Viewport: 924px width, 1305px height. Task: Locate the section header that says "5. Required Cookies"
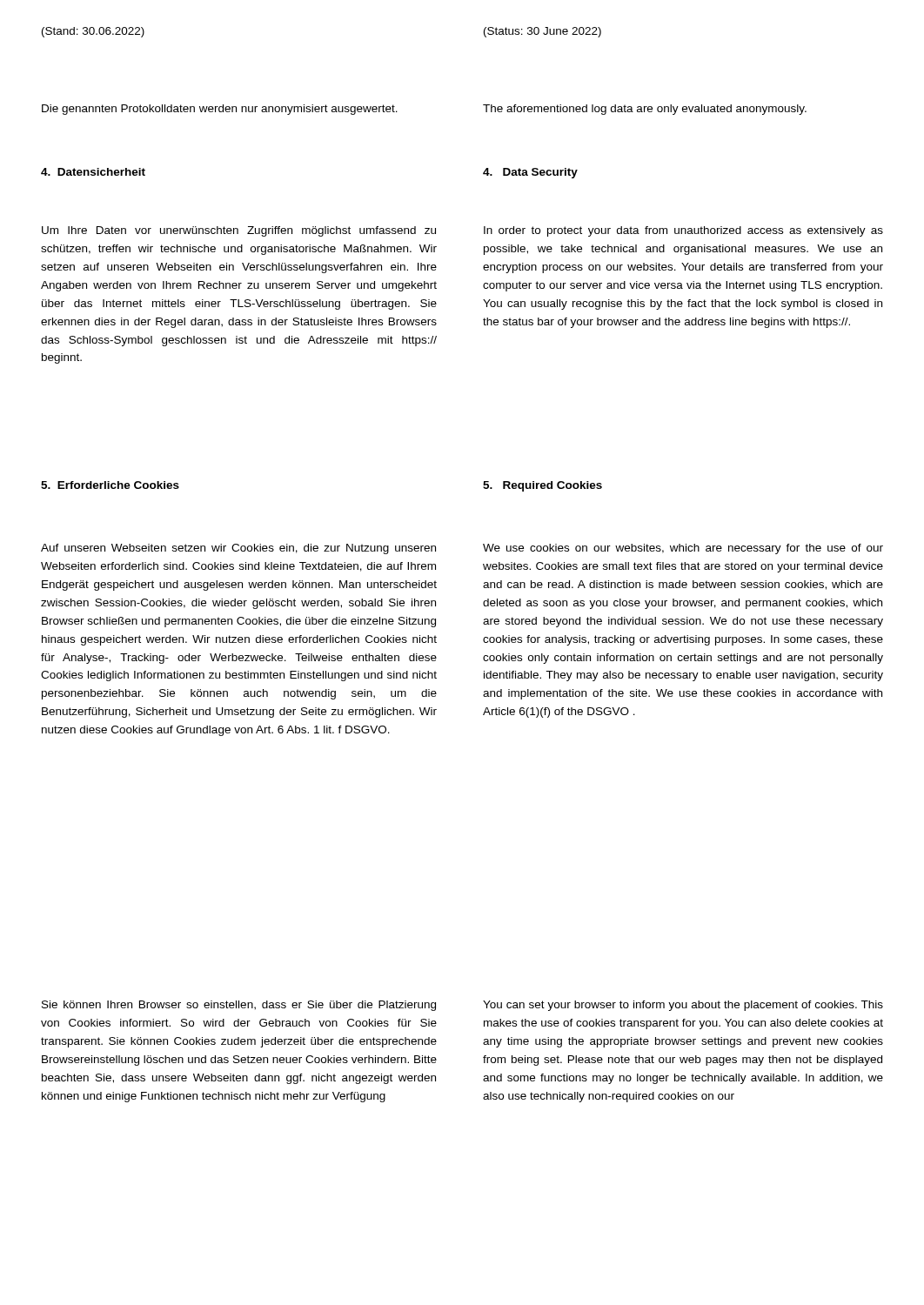(543, 485)
